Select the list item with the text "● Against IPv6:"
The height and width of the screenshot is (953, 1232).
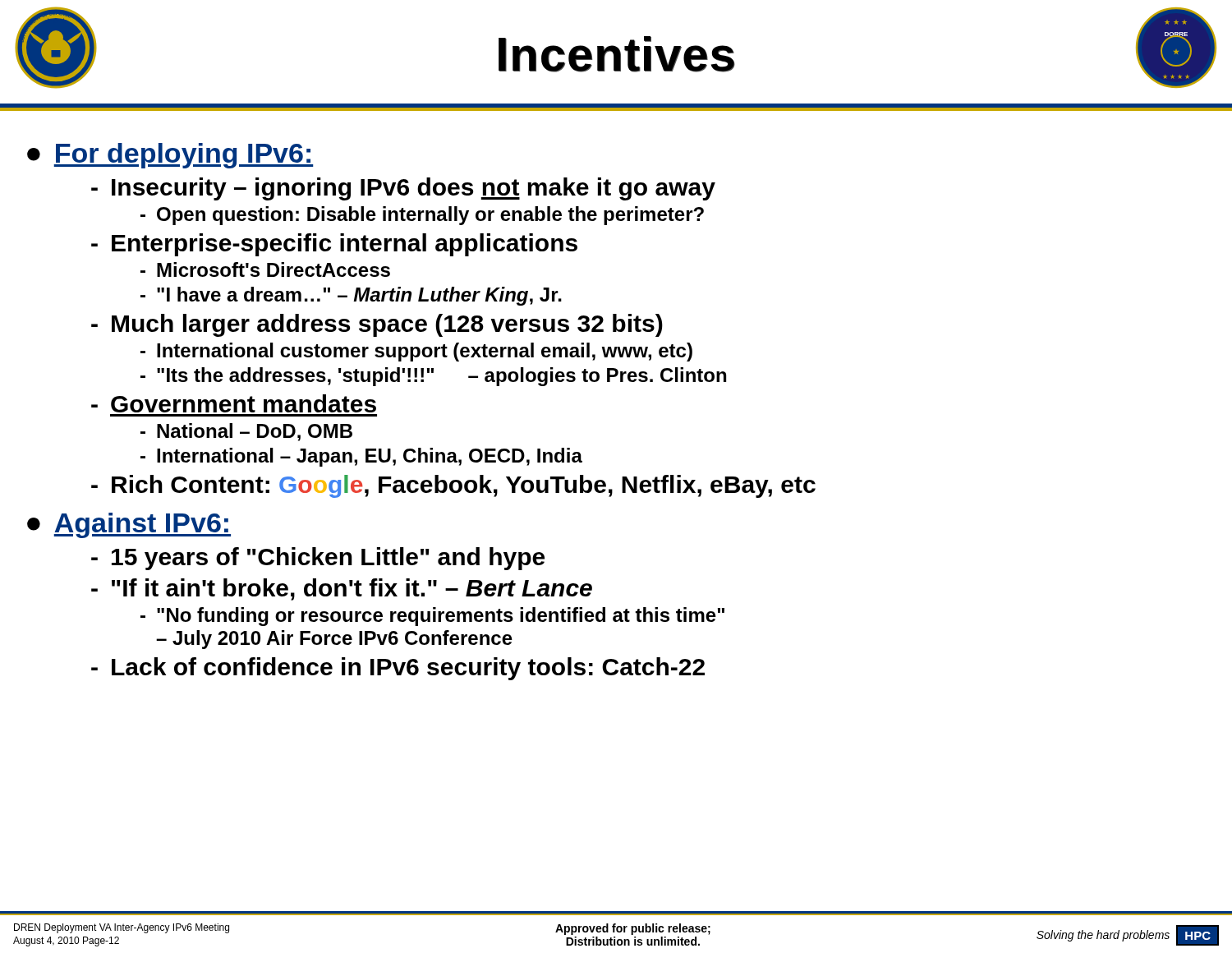(128, 523)
